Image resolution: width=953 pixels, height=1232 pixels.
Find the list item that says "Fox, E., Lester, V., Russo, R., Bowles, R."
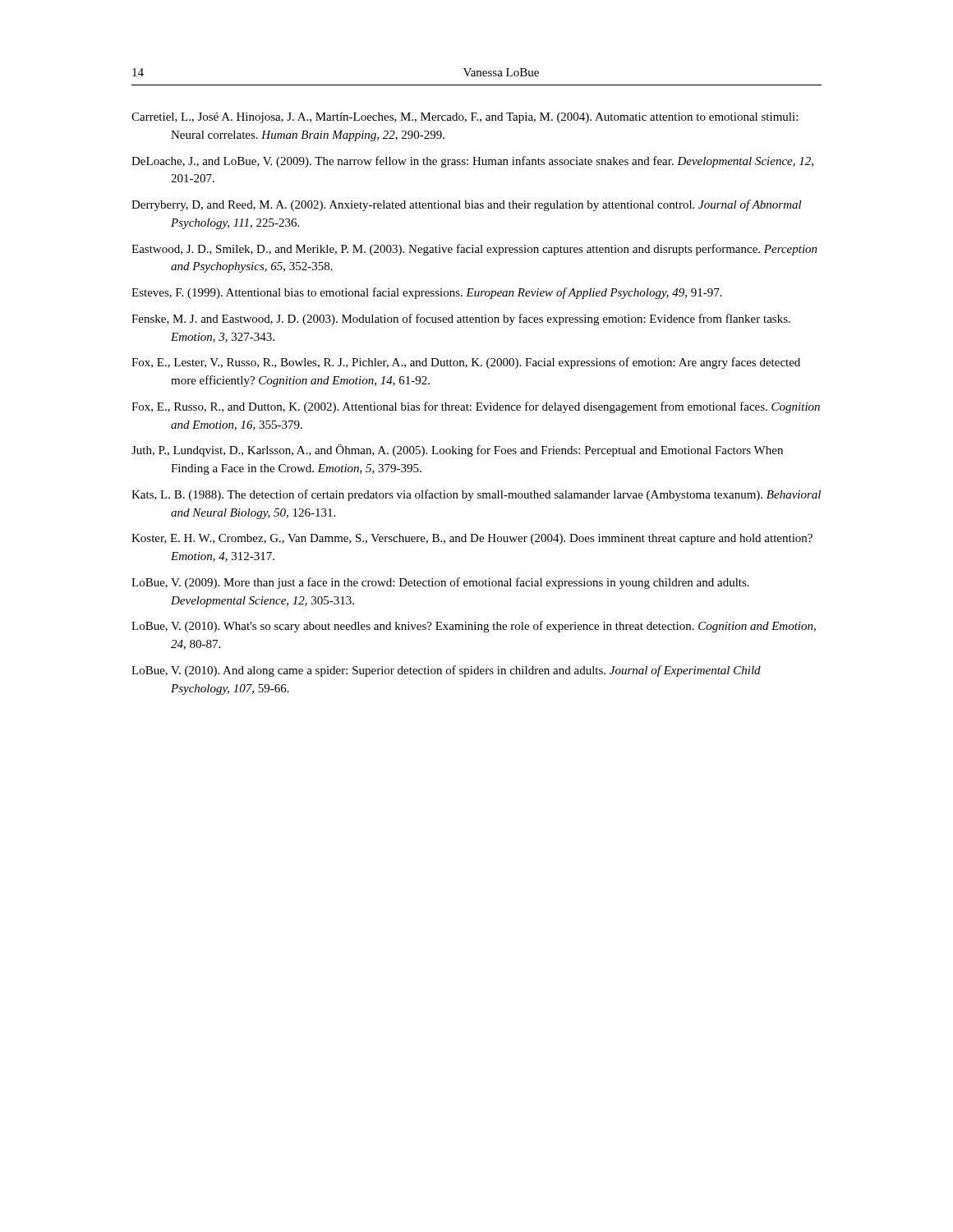[466, 371]
